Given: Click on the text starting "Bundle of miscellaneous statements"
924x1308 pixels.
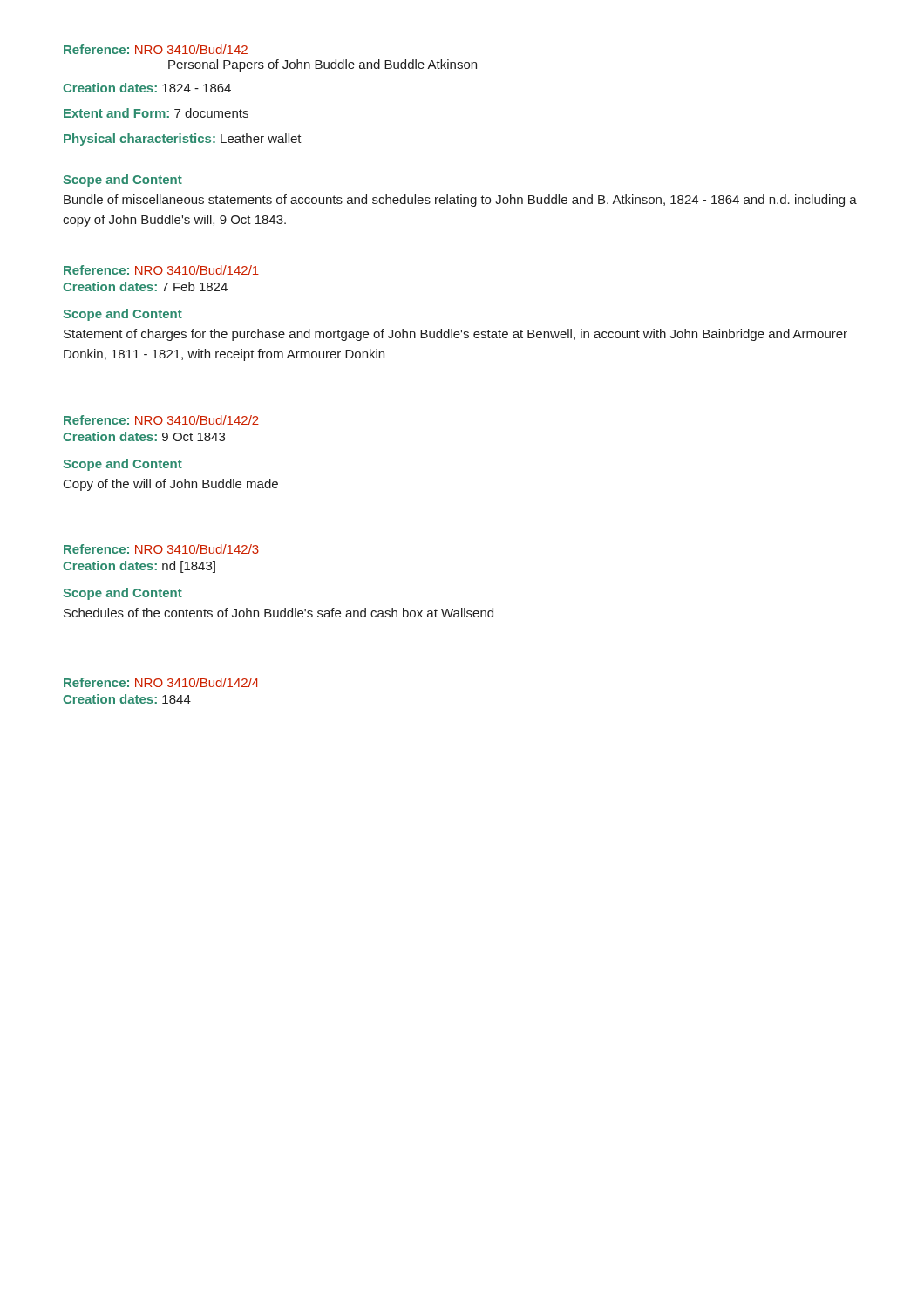Looking at the screenshot, I should click(x=460, y=209).
